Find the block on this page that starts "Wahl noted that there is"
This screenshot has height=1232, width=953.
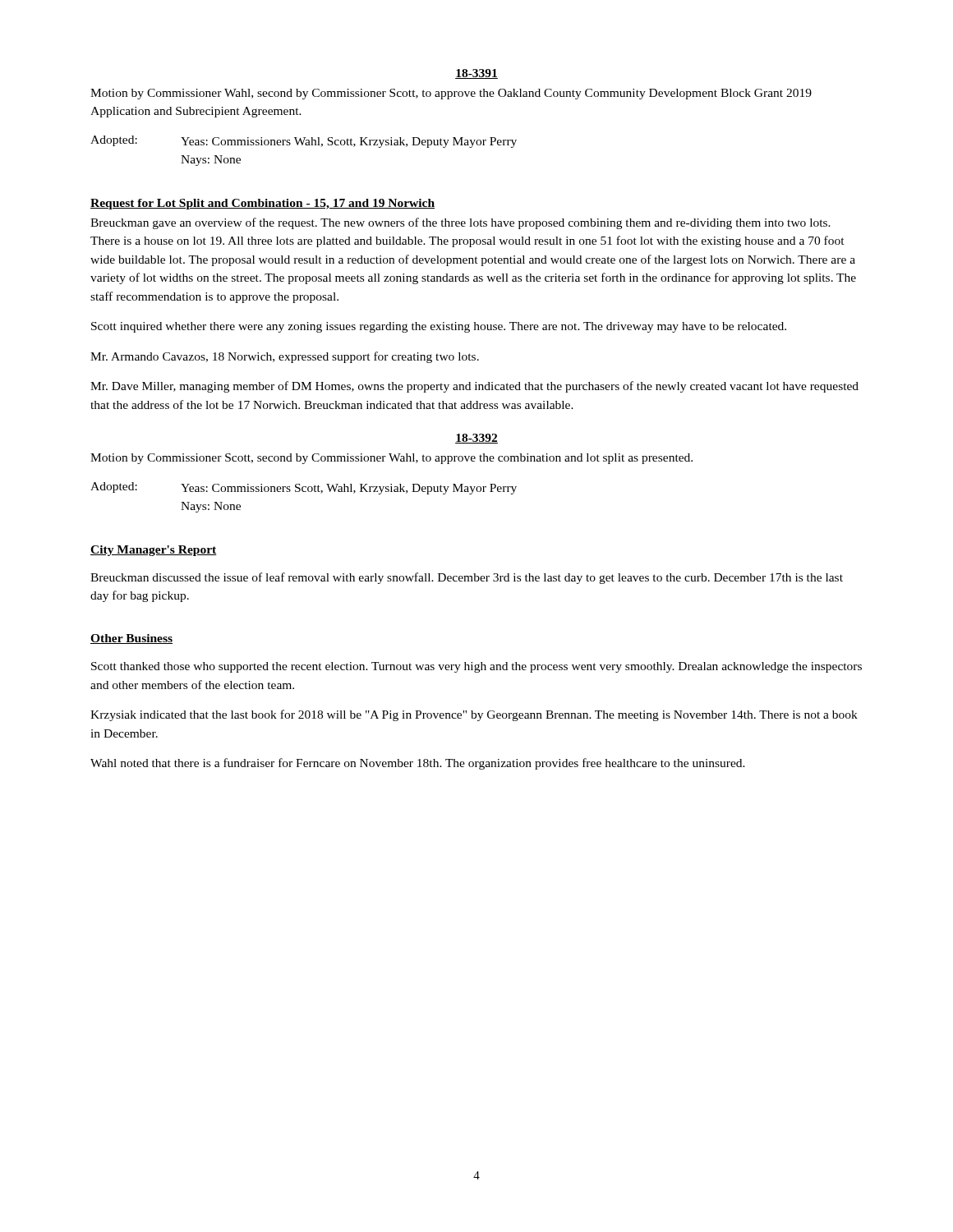[x=476, y=763]
